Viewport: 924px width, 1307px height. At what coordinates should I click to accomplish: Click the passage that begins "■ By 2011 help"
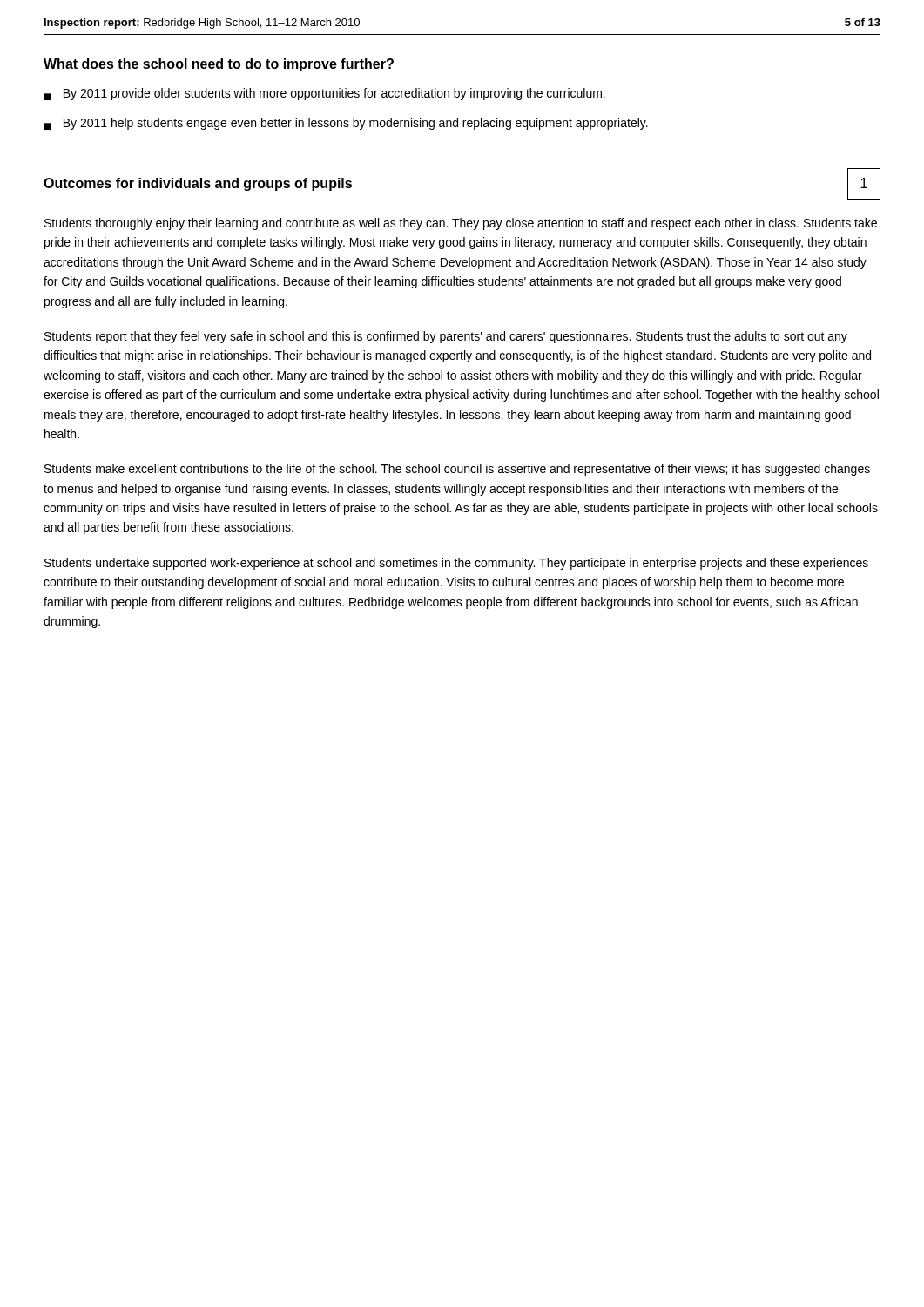346,125
